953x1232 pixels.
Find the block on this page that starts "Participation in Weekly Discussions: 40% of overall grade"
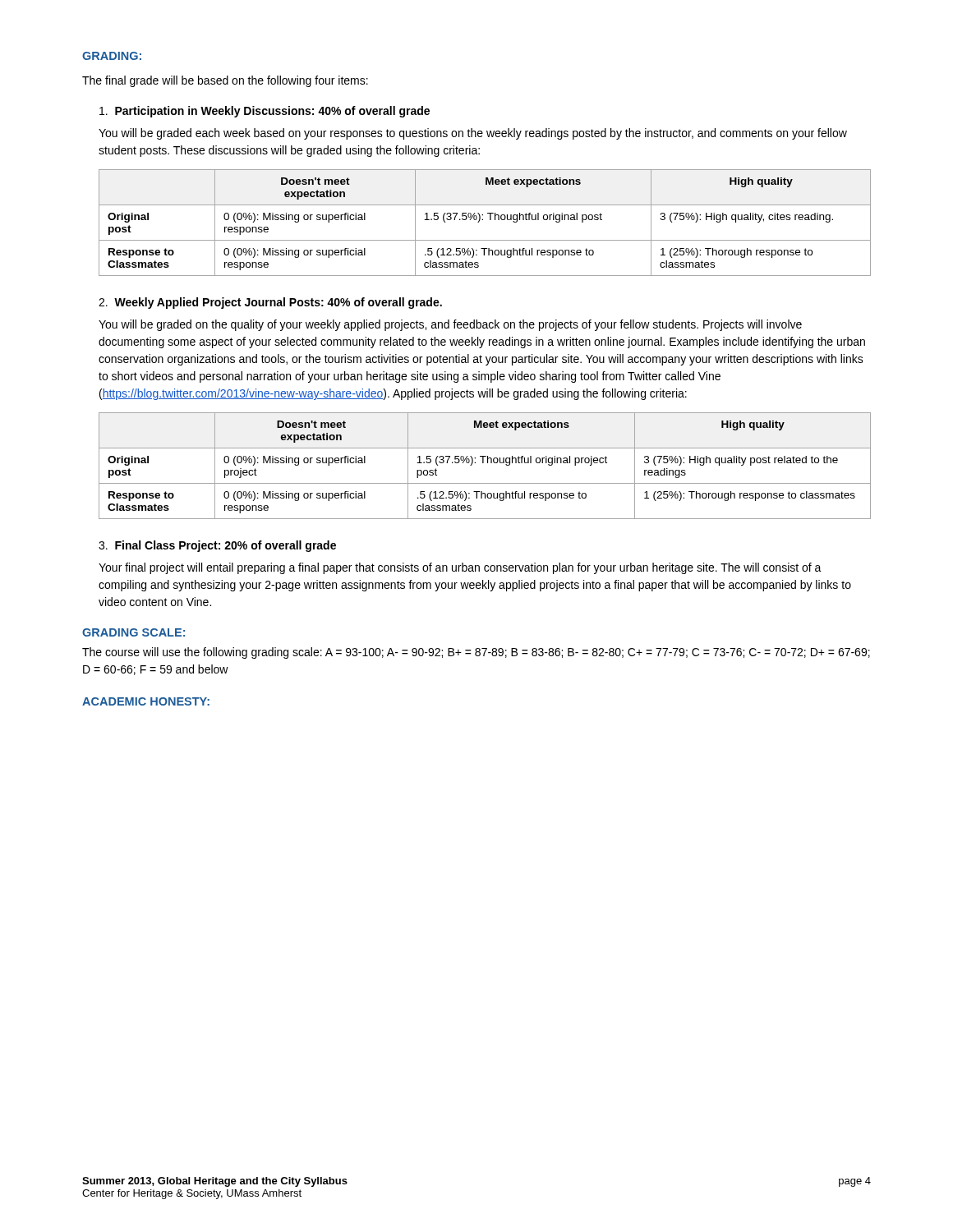[485, 131]
